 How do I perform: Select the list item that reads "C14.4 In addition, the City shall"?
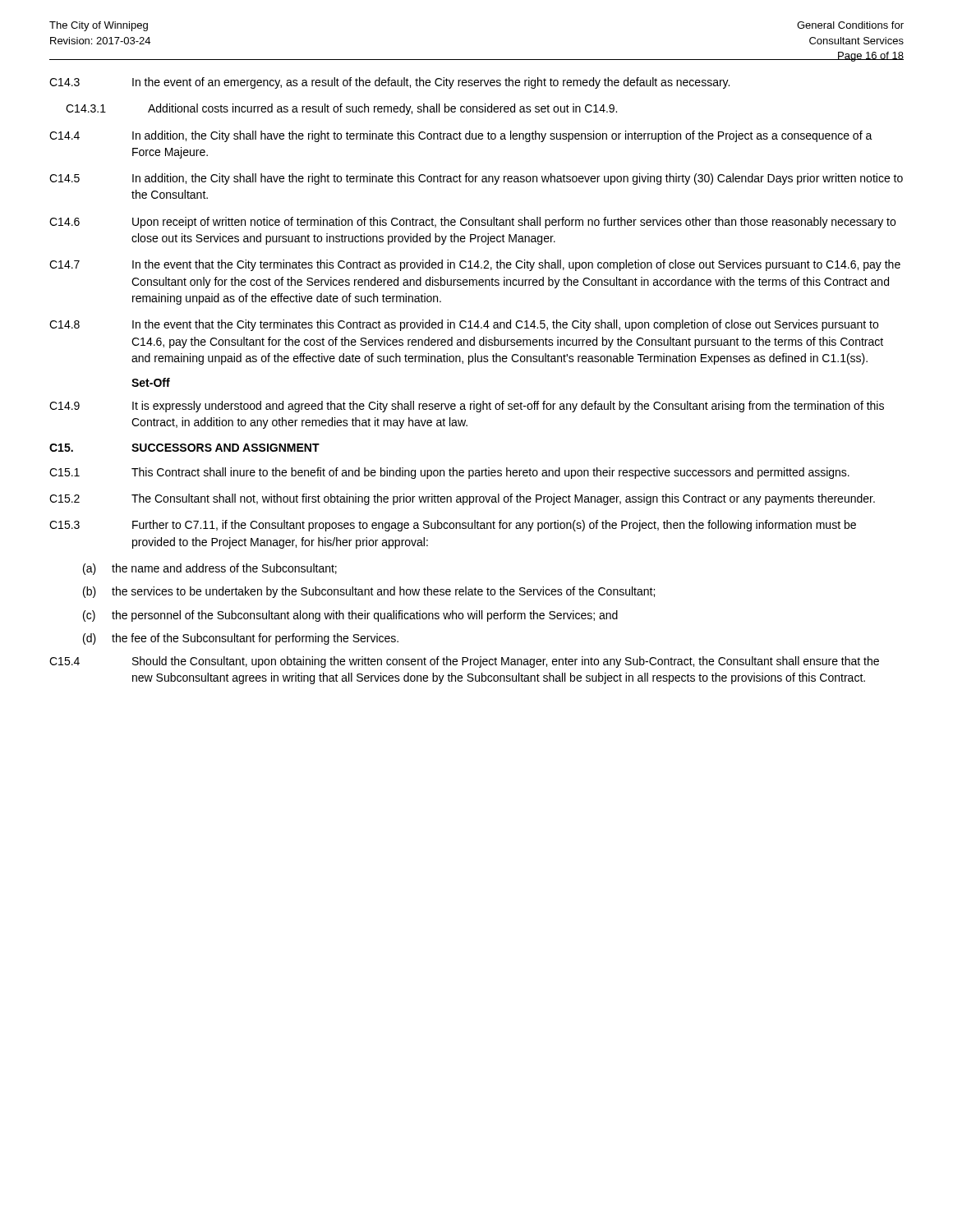(476, 144)
